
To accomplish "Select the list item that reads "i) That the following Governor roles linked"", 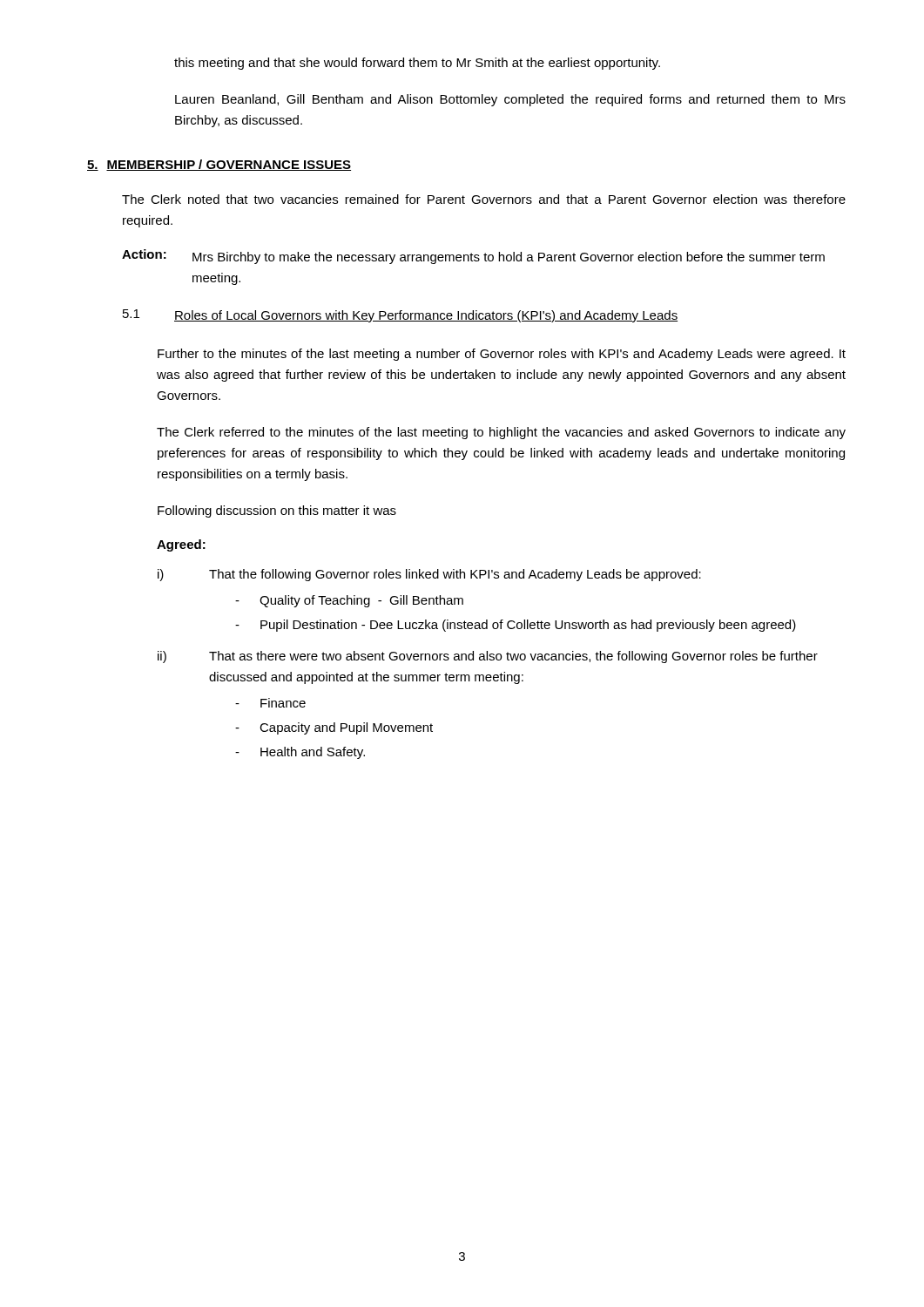I will pyautogui.click(x=429, y=575).
